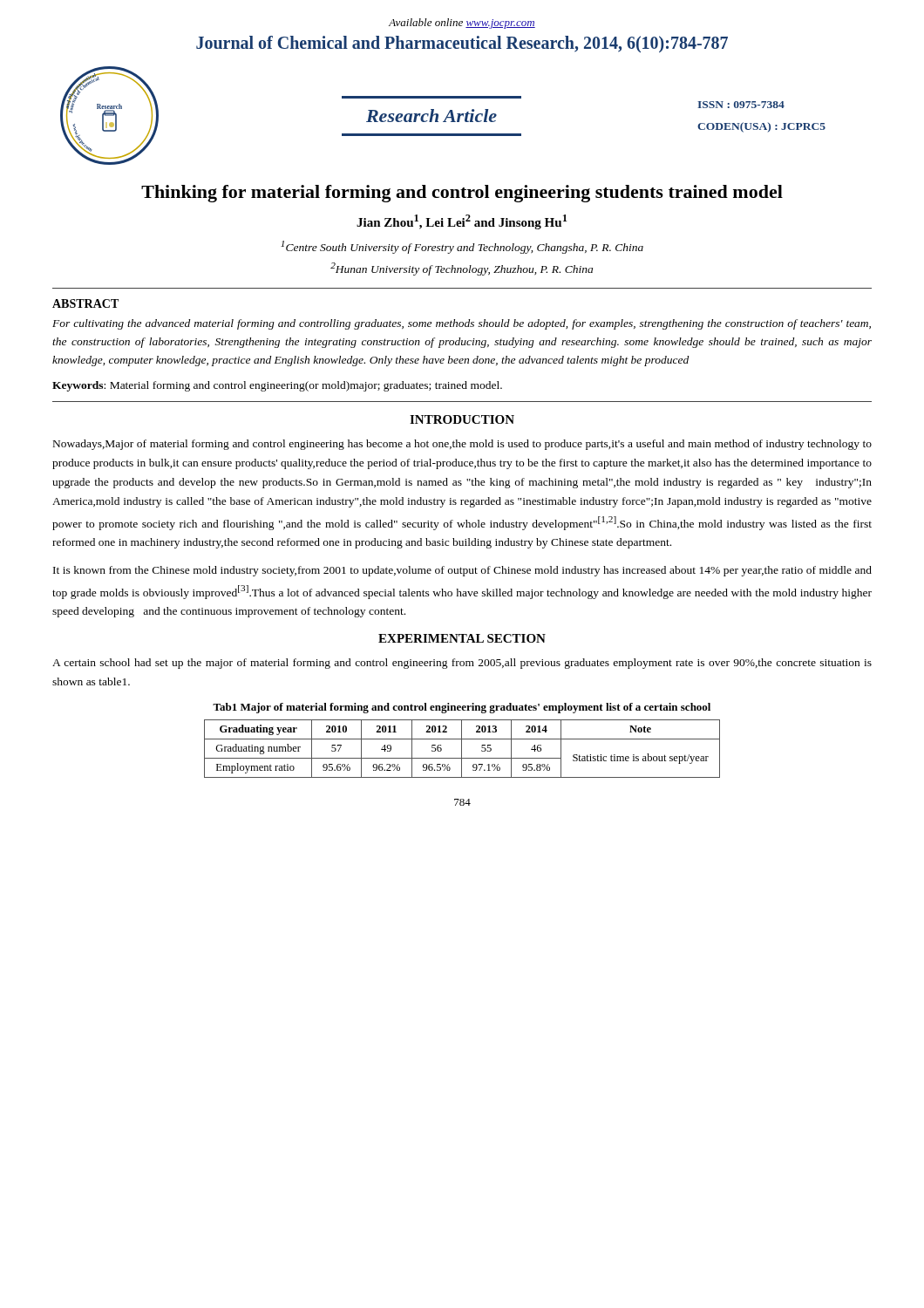Navigate to the text starting "ISSN : 0975-7384CODEN(USA) : JCPRC5"
Viewport: 924px width, 1308px height.
[x=761, y=115]
